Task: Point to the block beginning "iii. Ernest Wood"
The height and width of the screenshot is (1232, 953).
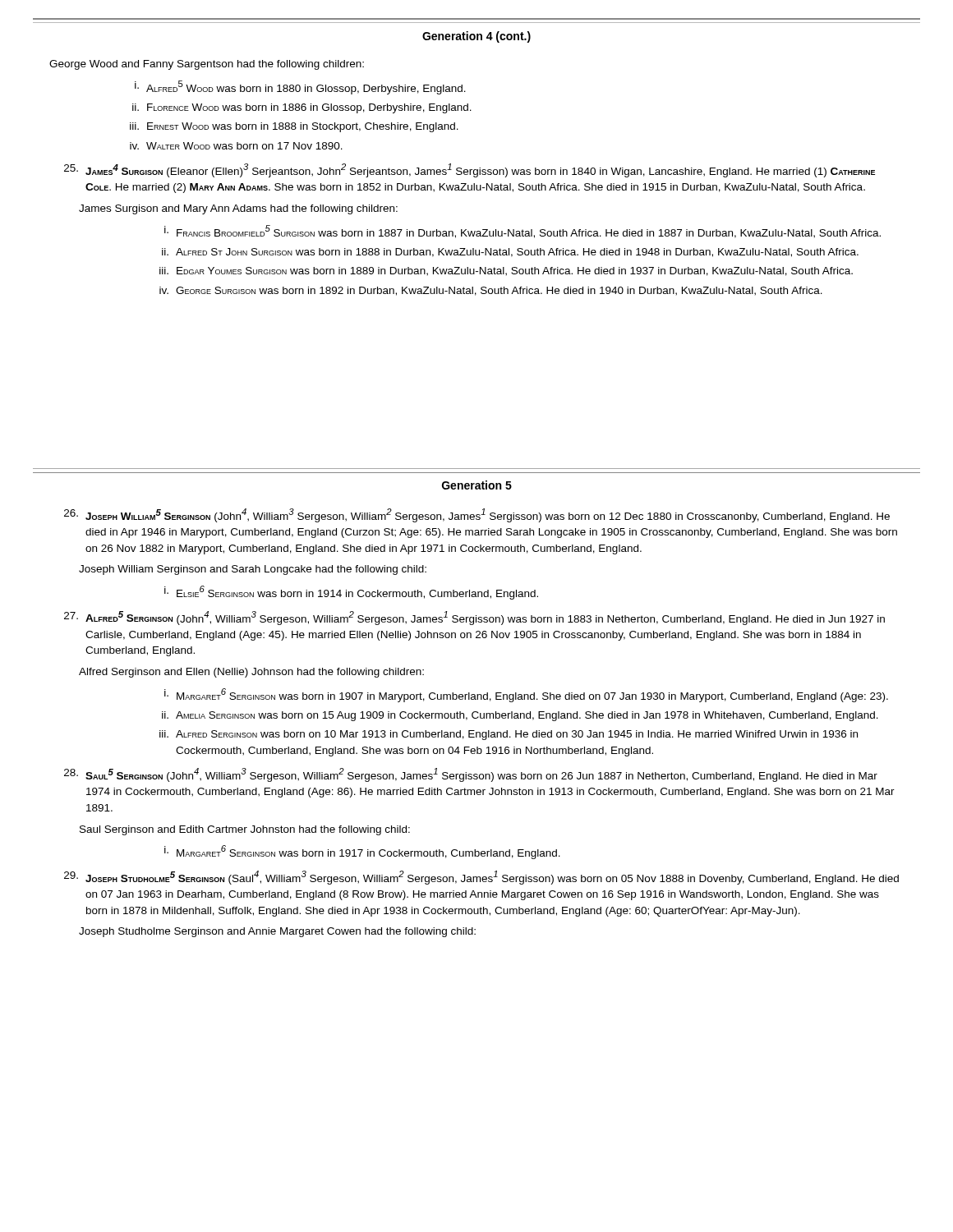Action: 294,127
